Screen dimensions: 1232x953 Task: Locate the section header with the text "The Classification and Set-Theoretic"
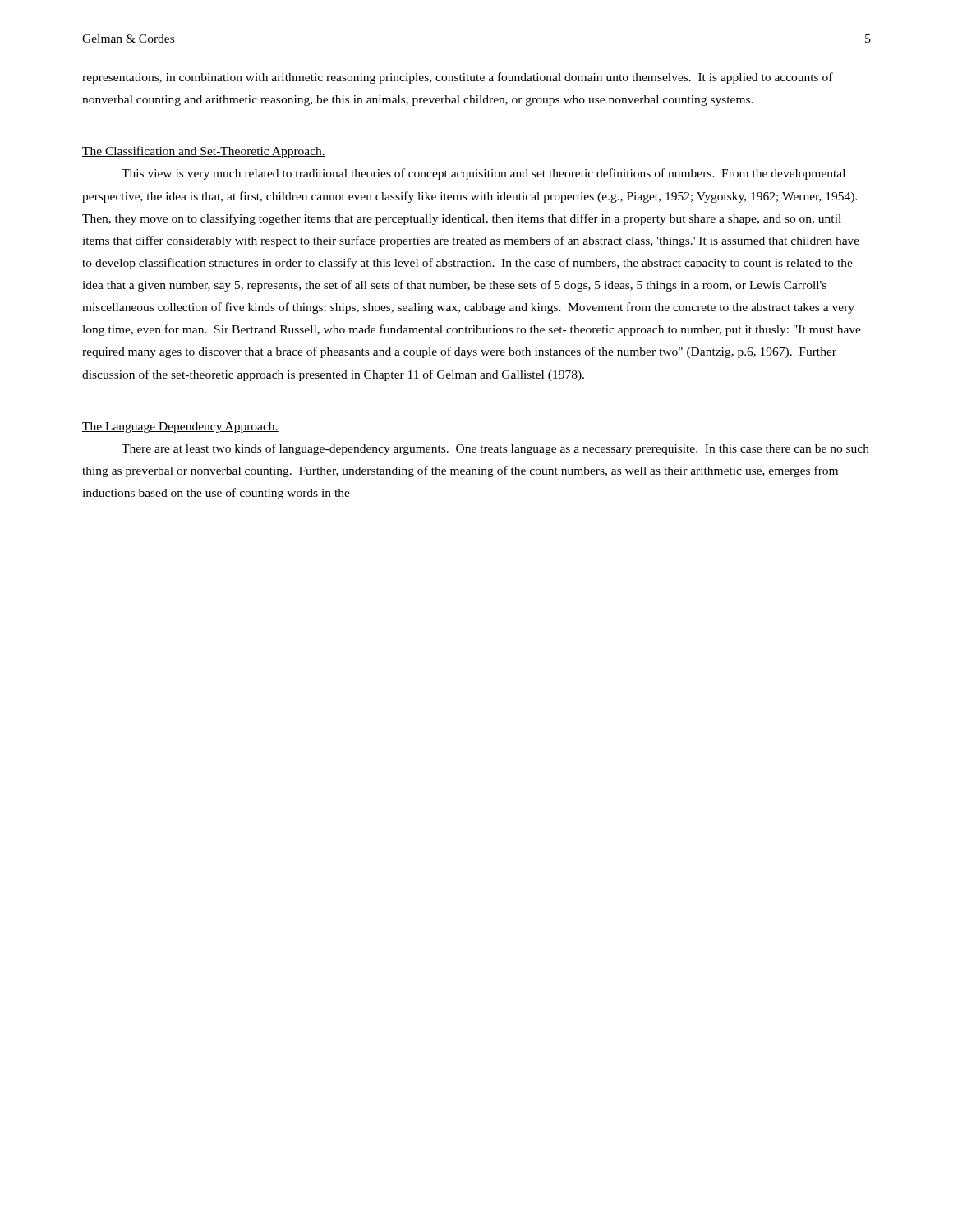pos(204,151)
